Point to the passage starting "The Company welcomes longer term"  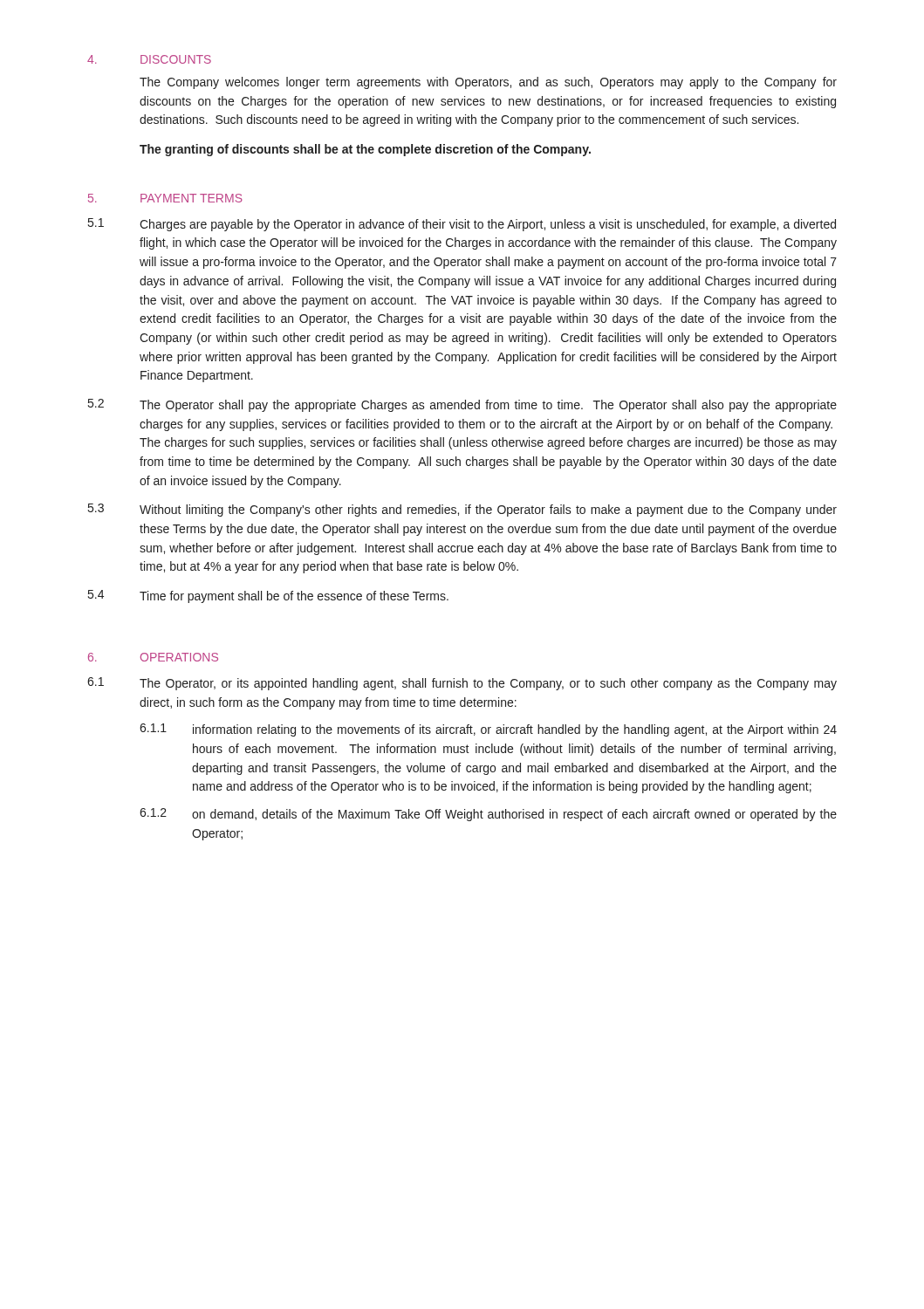click(x=488, y=101)
